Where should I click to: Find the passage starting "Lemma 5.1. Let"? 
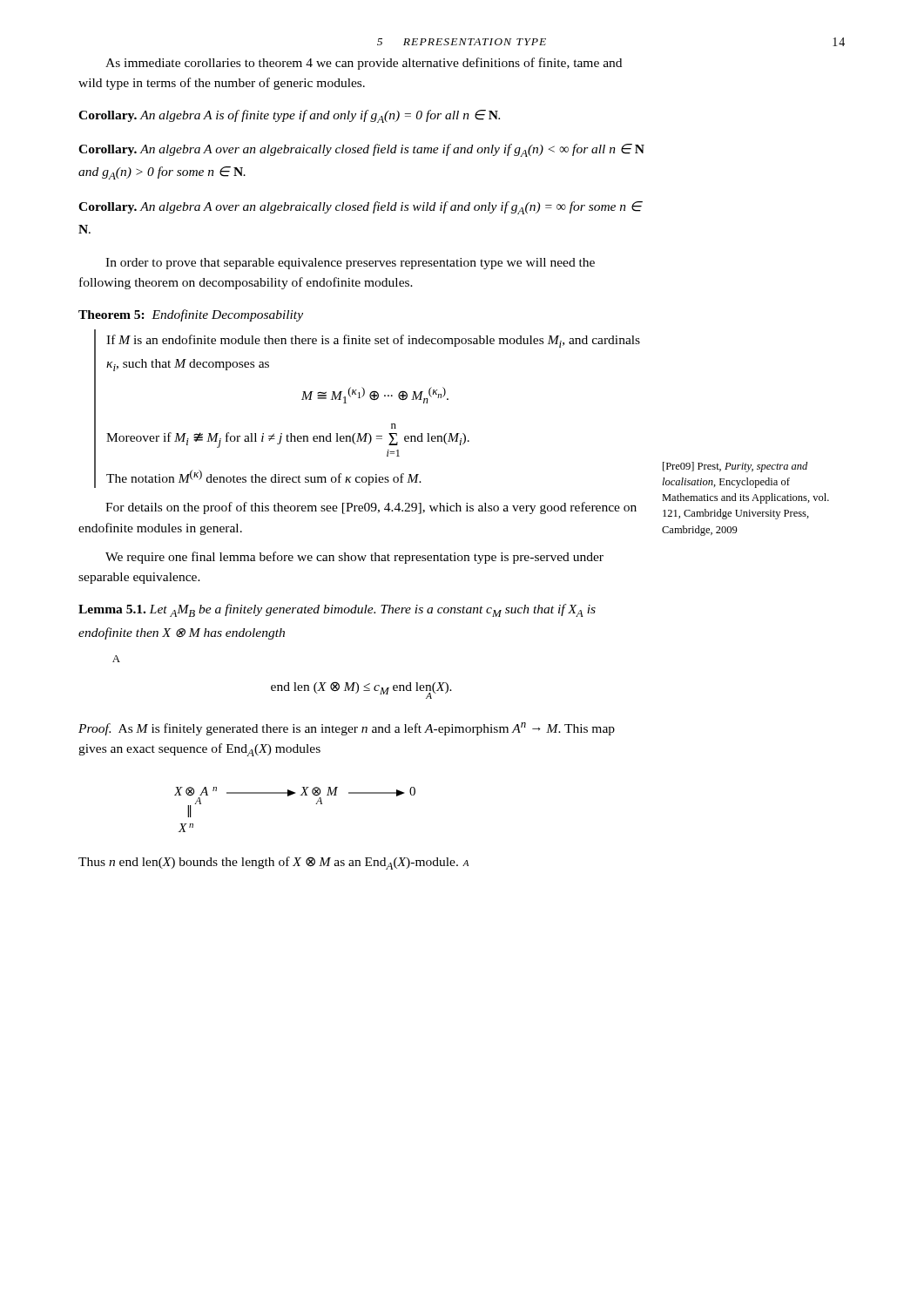point(337,610)
